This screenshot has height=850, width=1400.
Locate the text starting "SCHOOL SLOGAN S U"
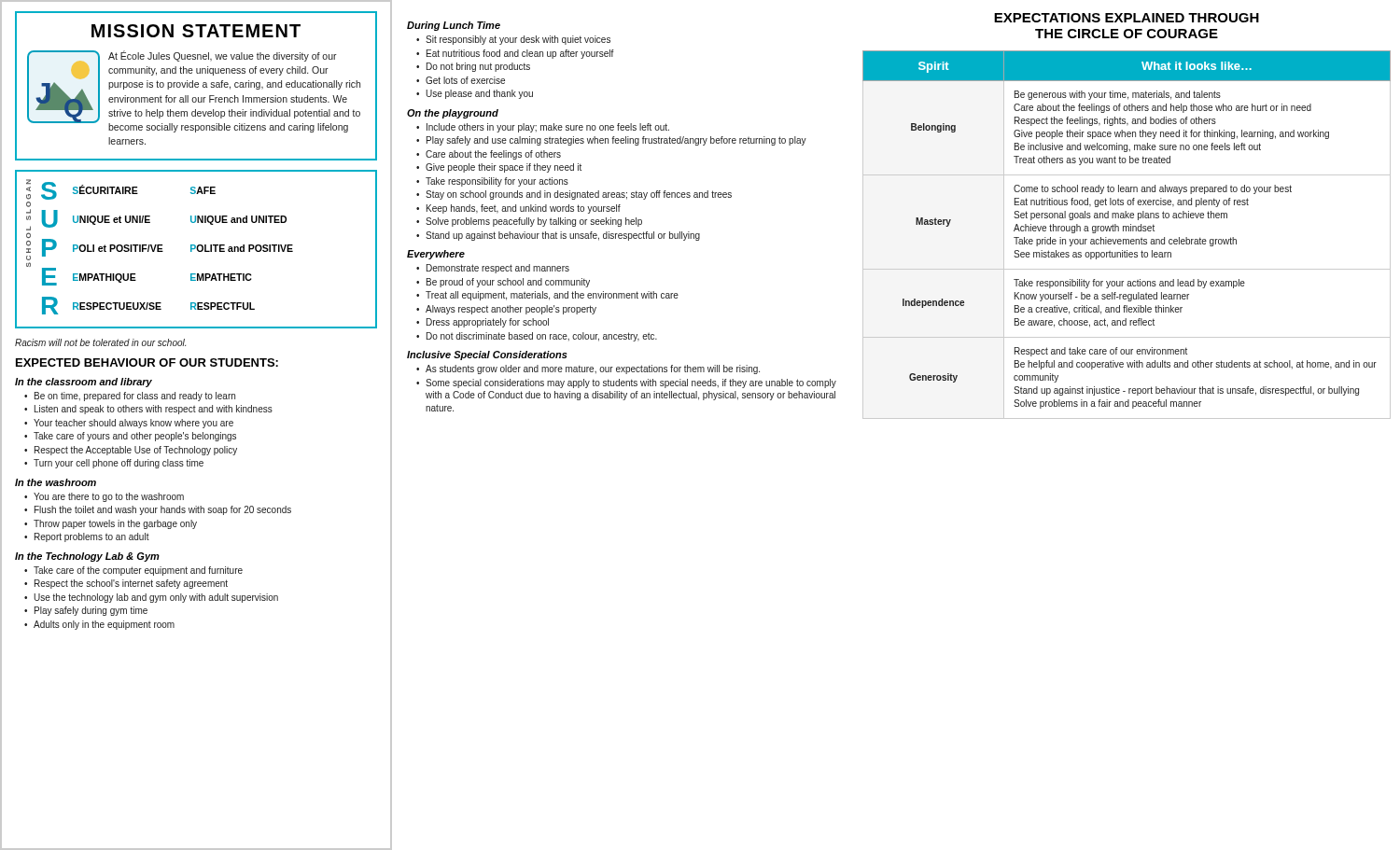[196, 248]
